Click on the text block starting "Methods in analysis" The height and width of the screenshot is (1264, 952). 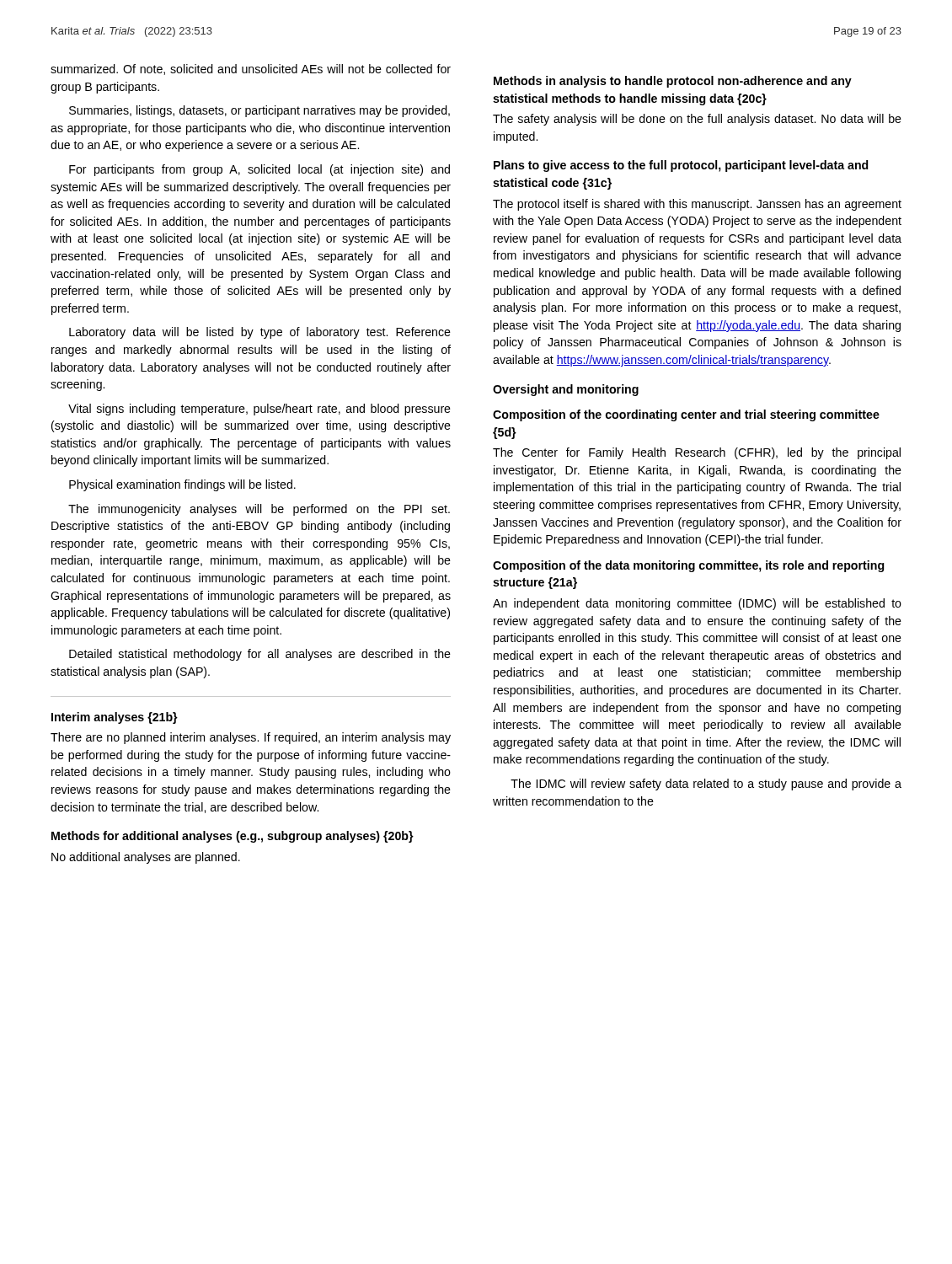[672, 90]
